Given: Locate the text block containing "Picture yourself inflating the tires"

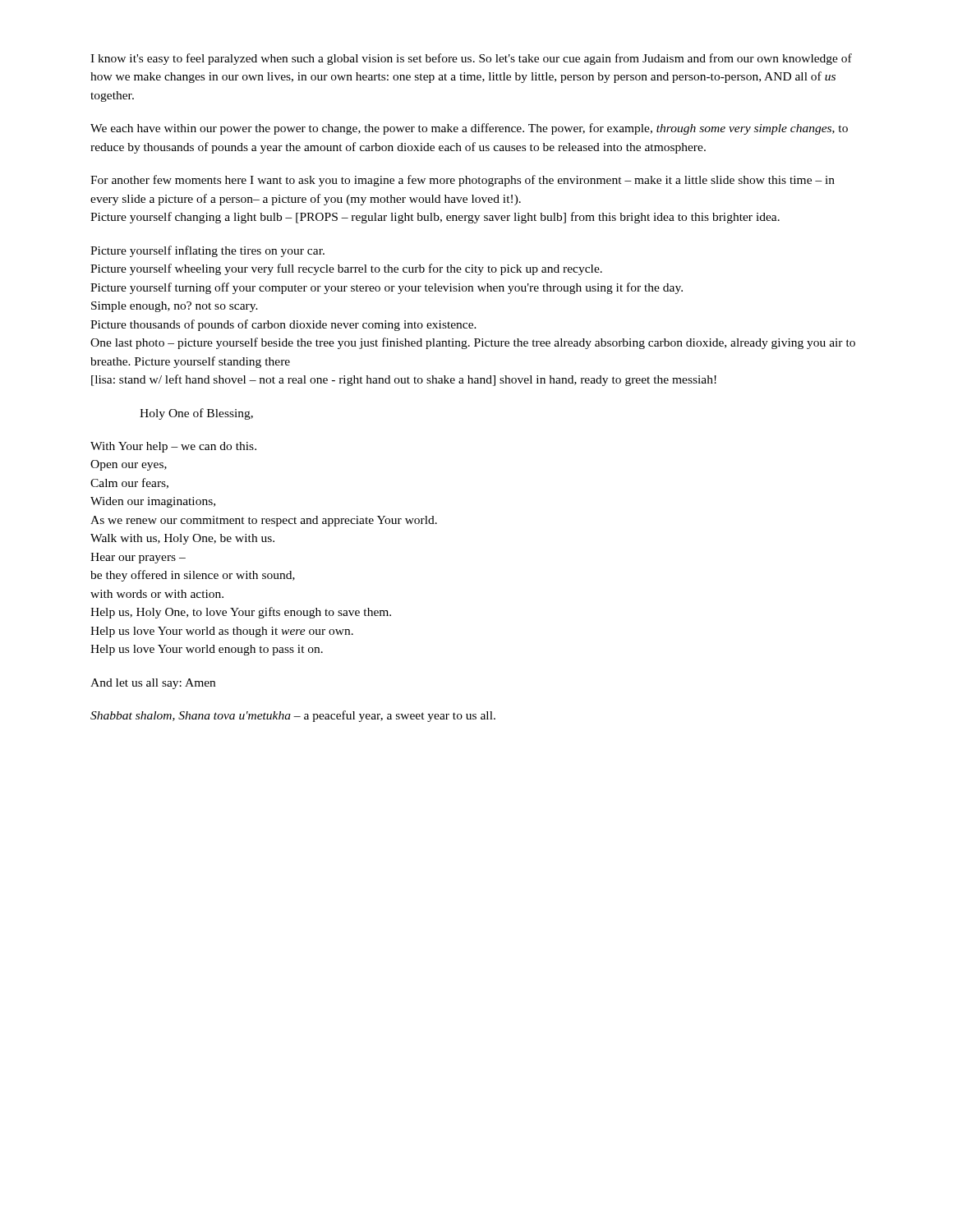Looking at the screenshot, I should click(x=473, y=315).
